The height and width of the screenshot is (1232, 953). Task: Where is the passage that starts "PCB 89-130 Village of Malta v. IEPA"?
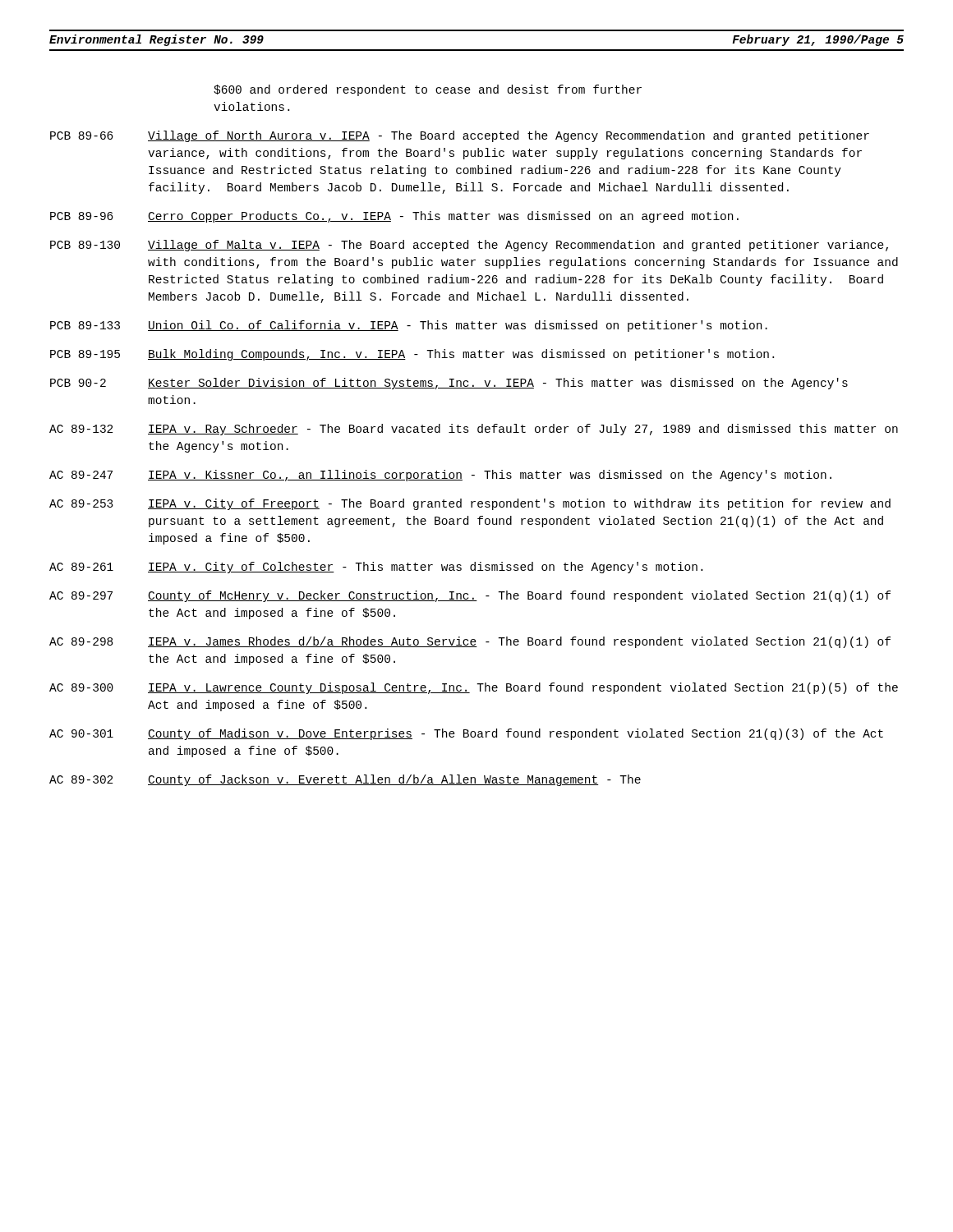[476, 272]
